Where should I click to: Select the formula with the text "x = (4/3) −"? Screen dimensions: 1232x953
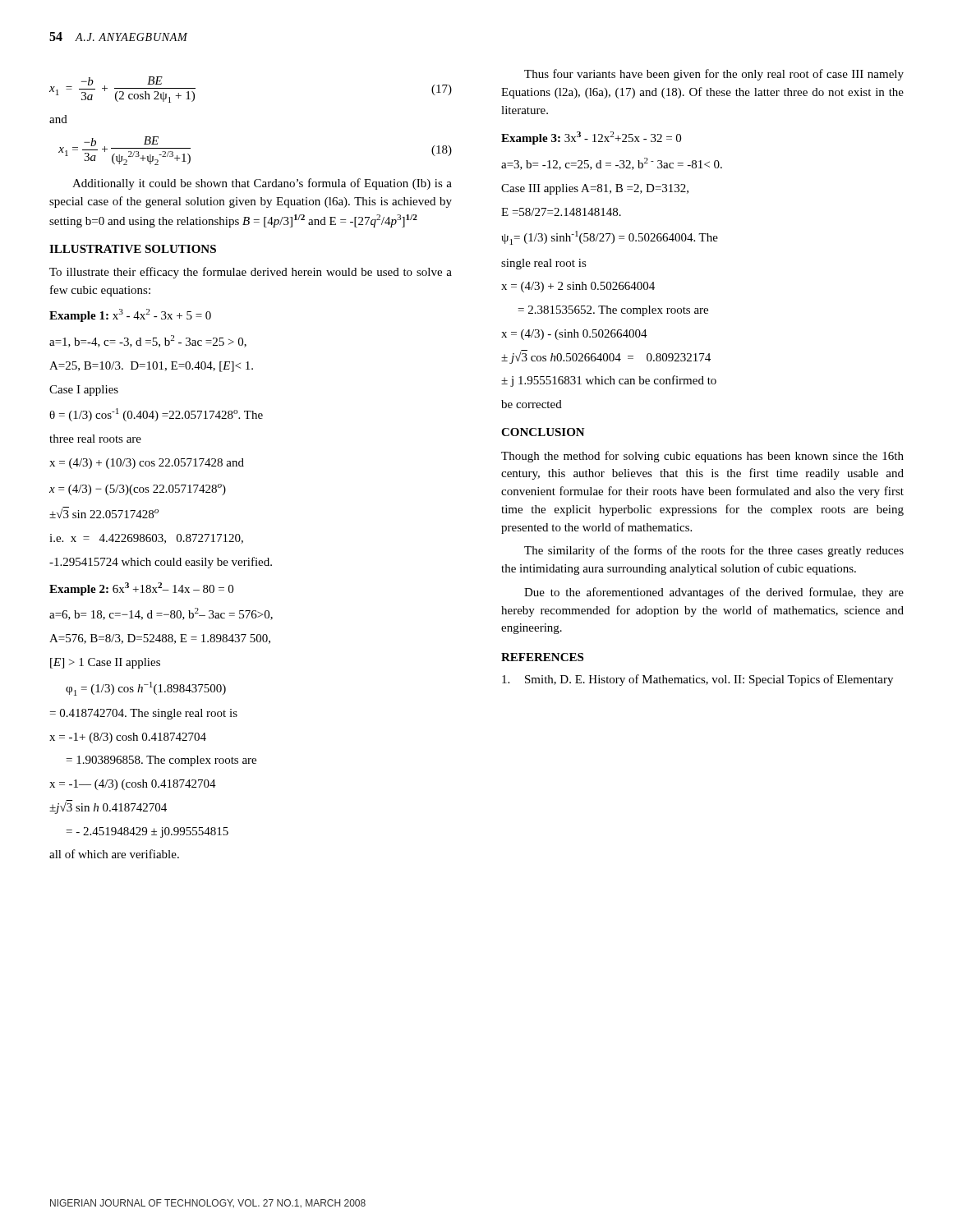point(138,490)
